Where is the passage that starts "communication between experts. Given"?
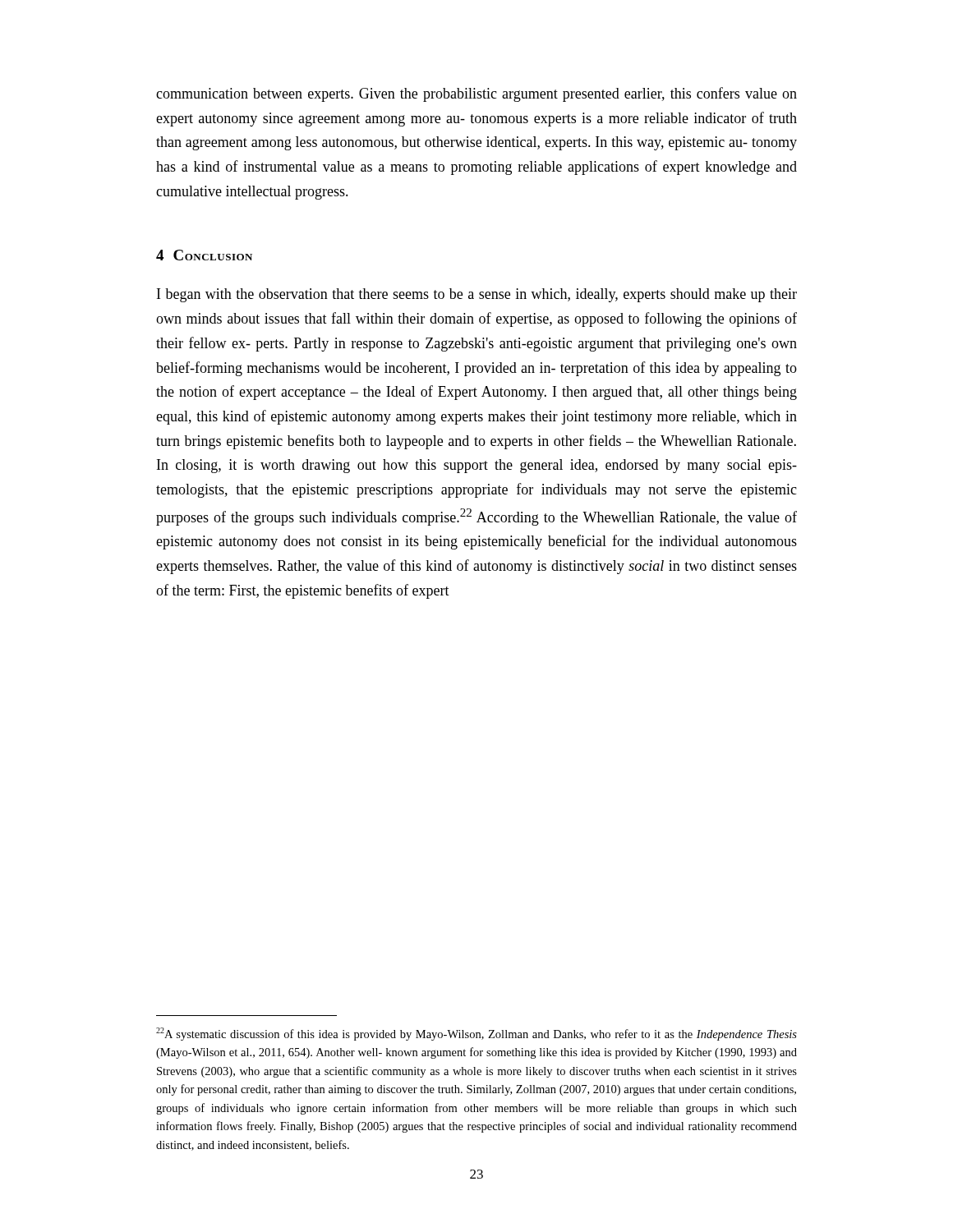This screenshot has width=953, height=1232. pyautogui.click(x=476, y=142)
